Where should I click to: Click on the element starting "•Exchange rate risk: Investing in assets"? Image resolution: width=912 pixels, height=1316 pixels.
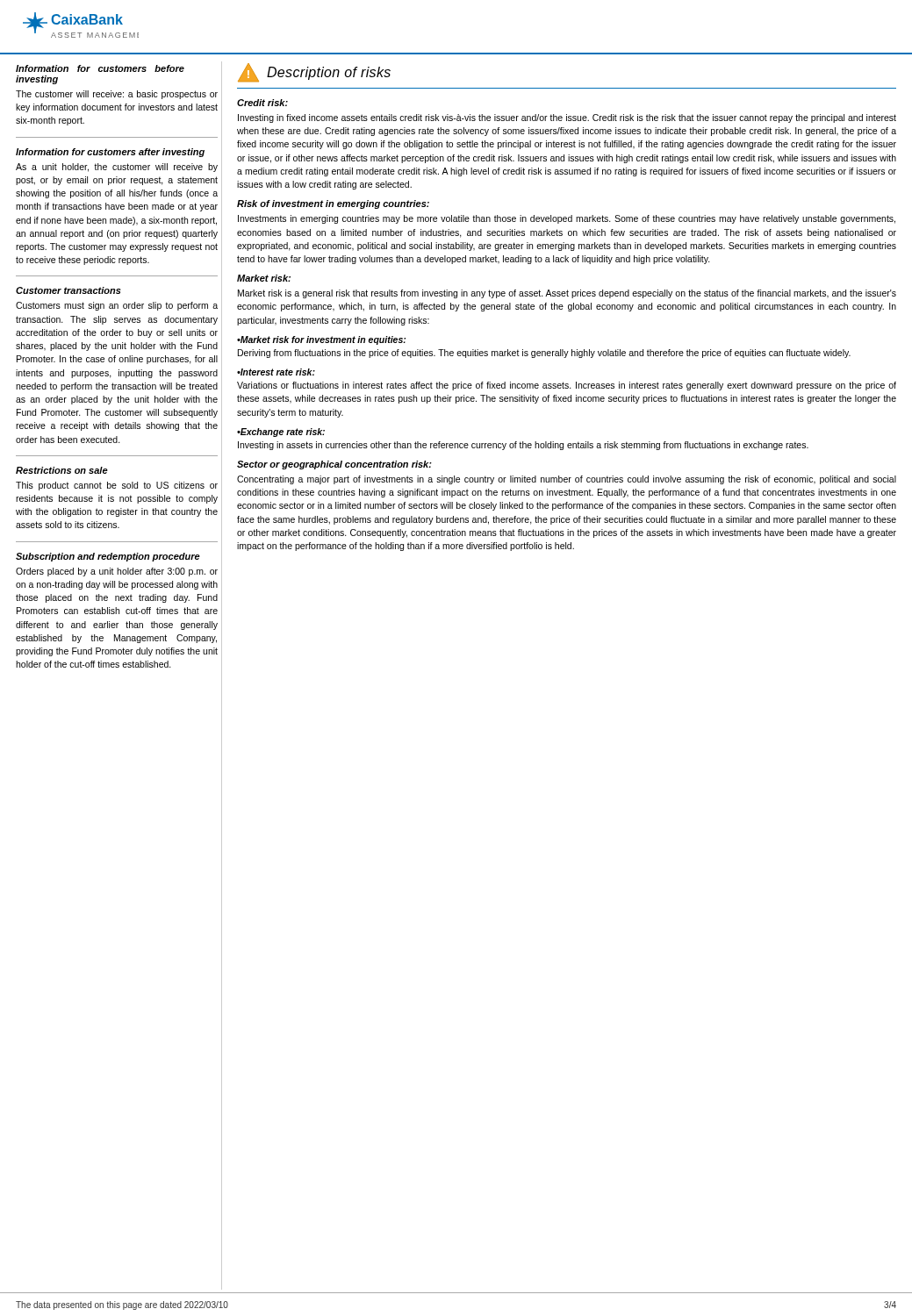[567, 439]
